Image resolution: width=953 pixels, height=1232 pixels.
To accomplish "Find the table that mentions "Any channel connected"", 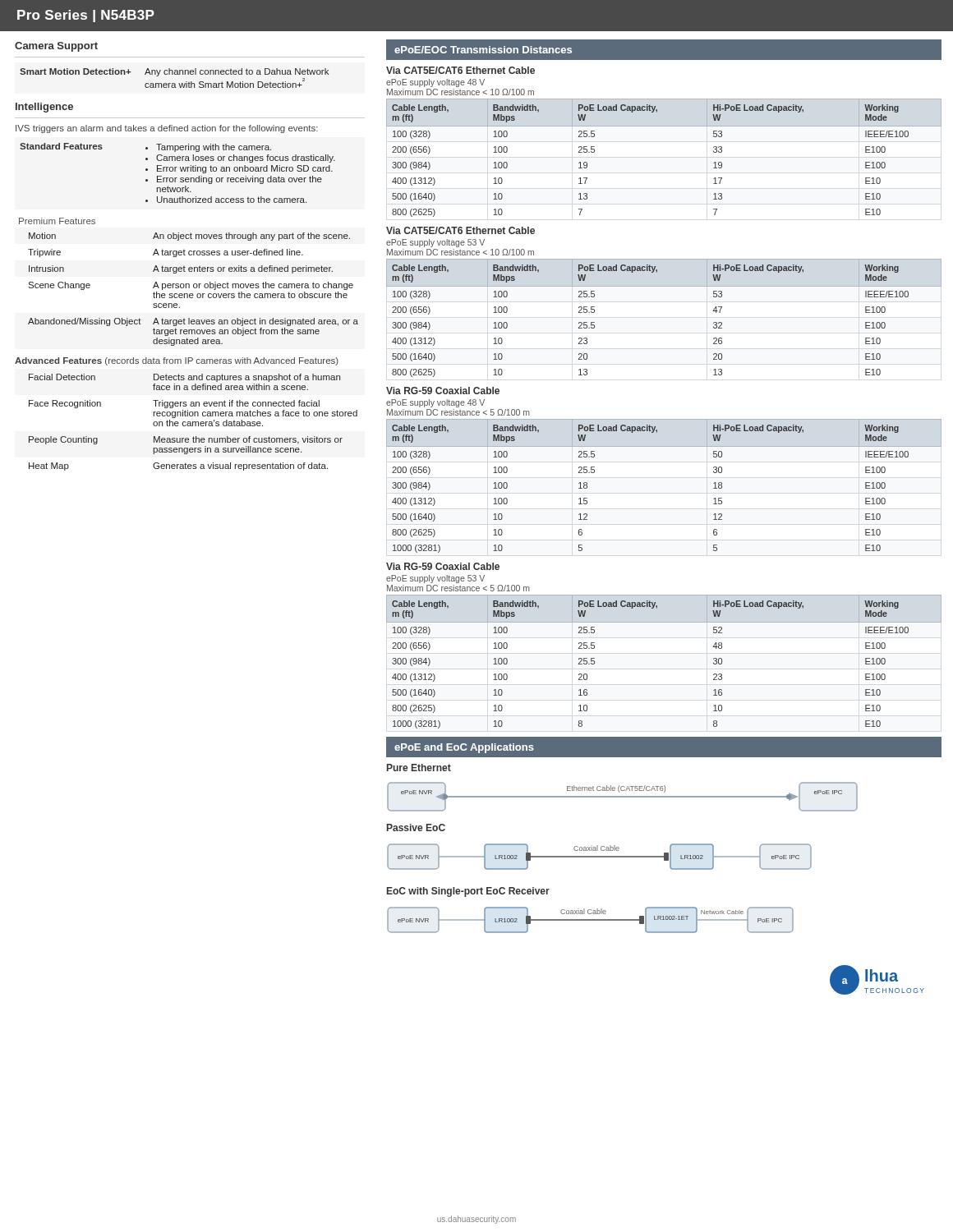I will coord(190,78).
